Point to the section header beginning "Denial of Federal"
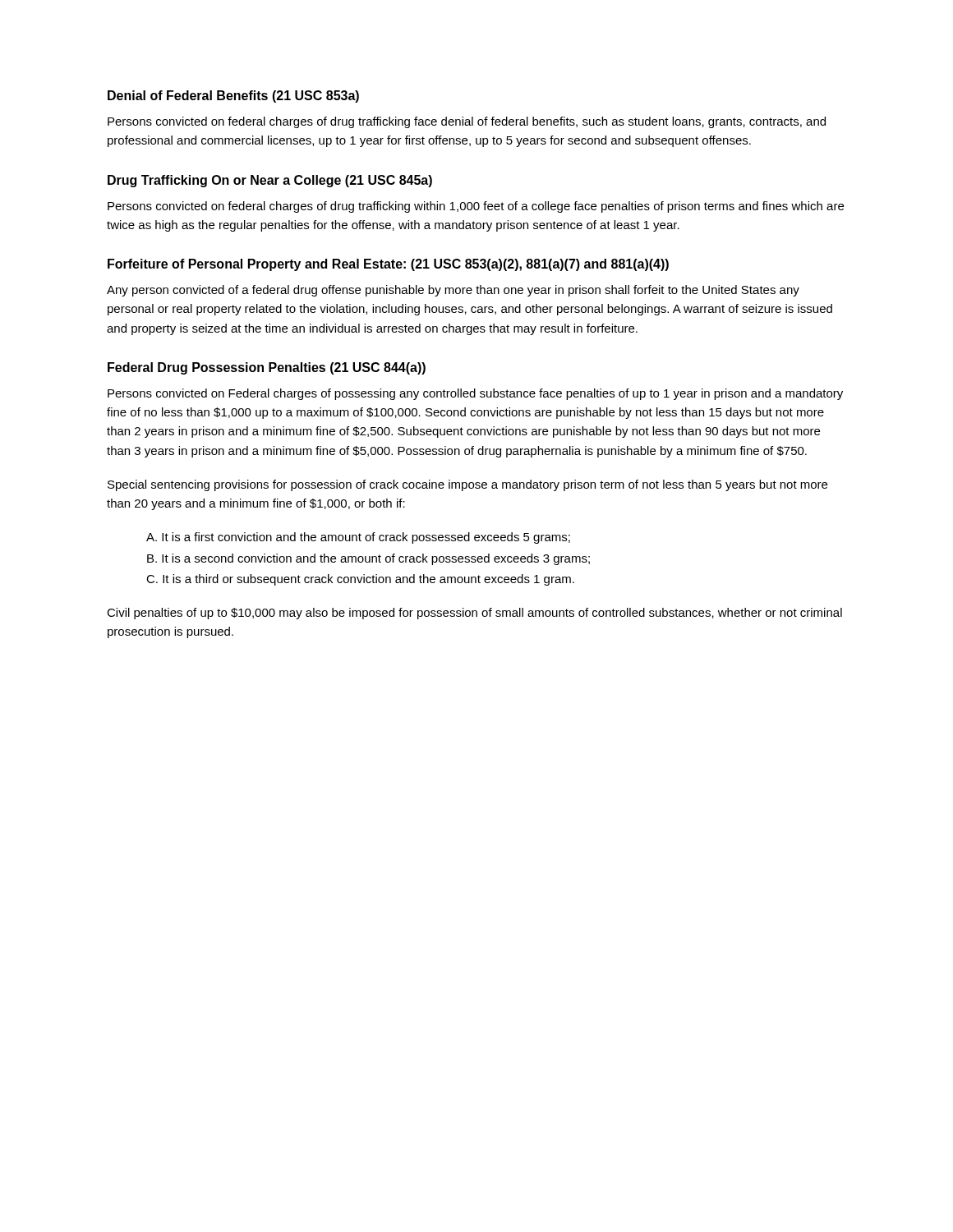Screen dimensions: 1232x953 click(x=233, y=96)
